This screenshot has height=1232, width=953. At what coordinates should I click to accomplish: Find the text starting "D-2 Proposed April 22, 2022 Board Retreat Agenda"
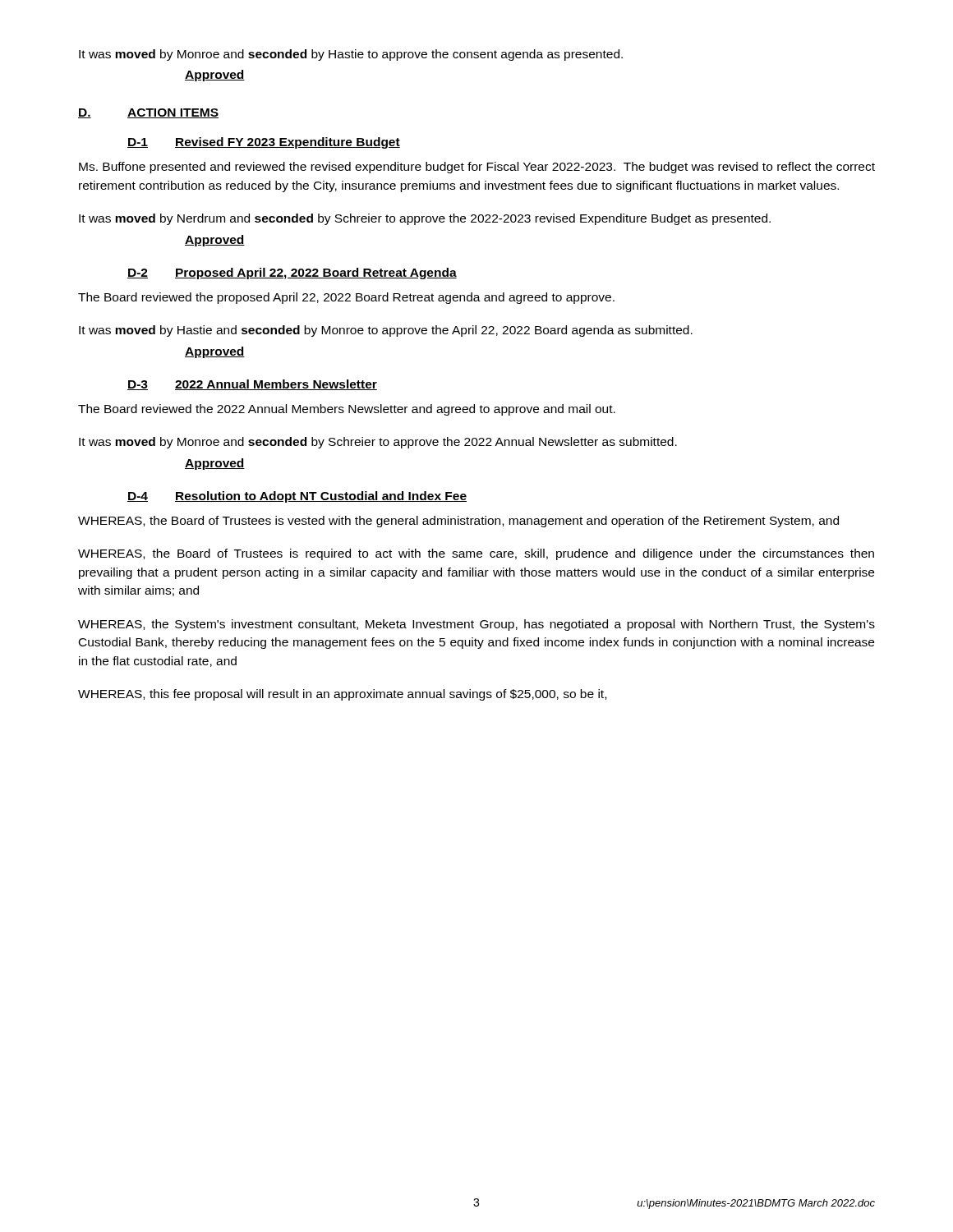[292, 273]
